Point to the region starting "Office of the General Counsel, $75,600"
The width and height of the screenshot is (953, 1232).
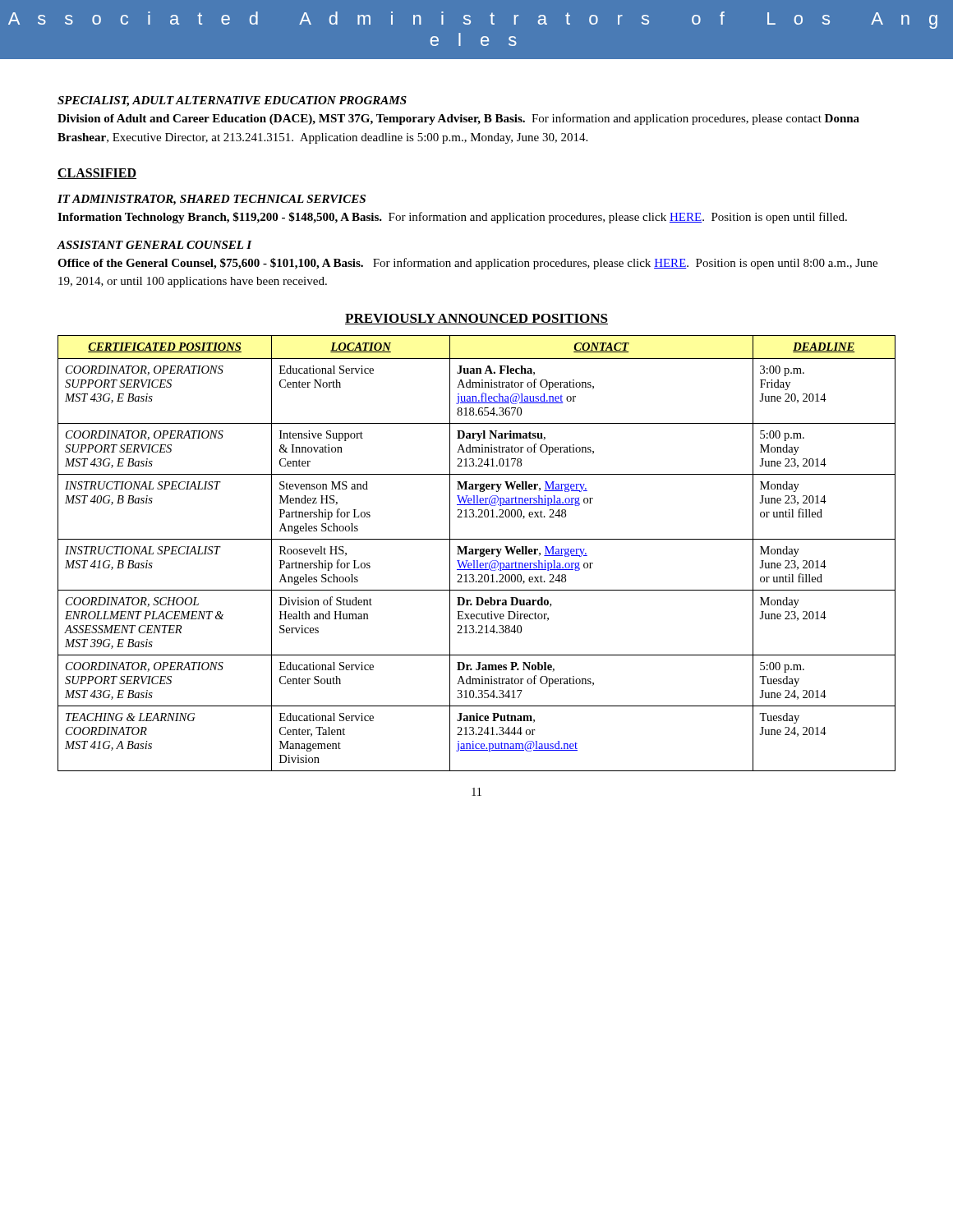click(x=468, y=272)
